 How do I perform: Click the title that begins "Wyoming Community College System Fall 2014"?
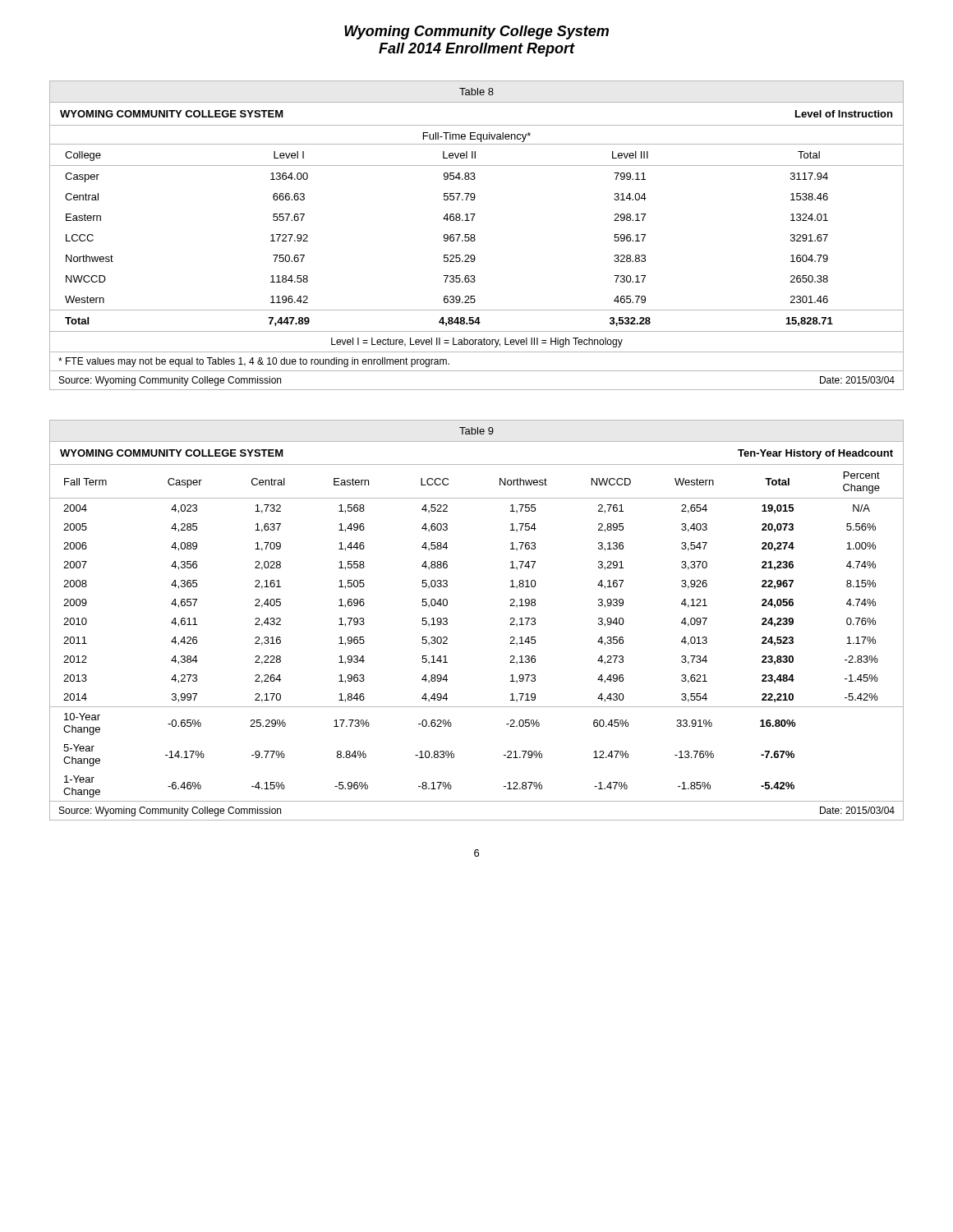coord(476,40)
